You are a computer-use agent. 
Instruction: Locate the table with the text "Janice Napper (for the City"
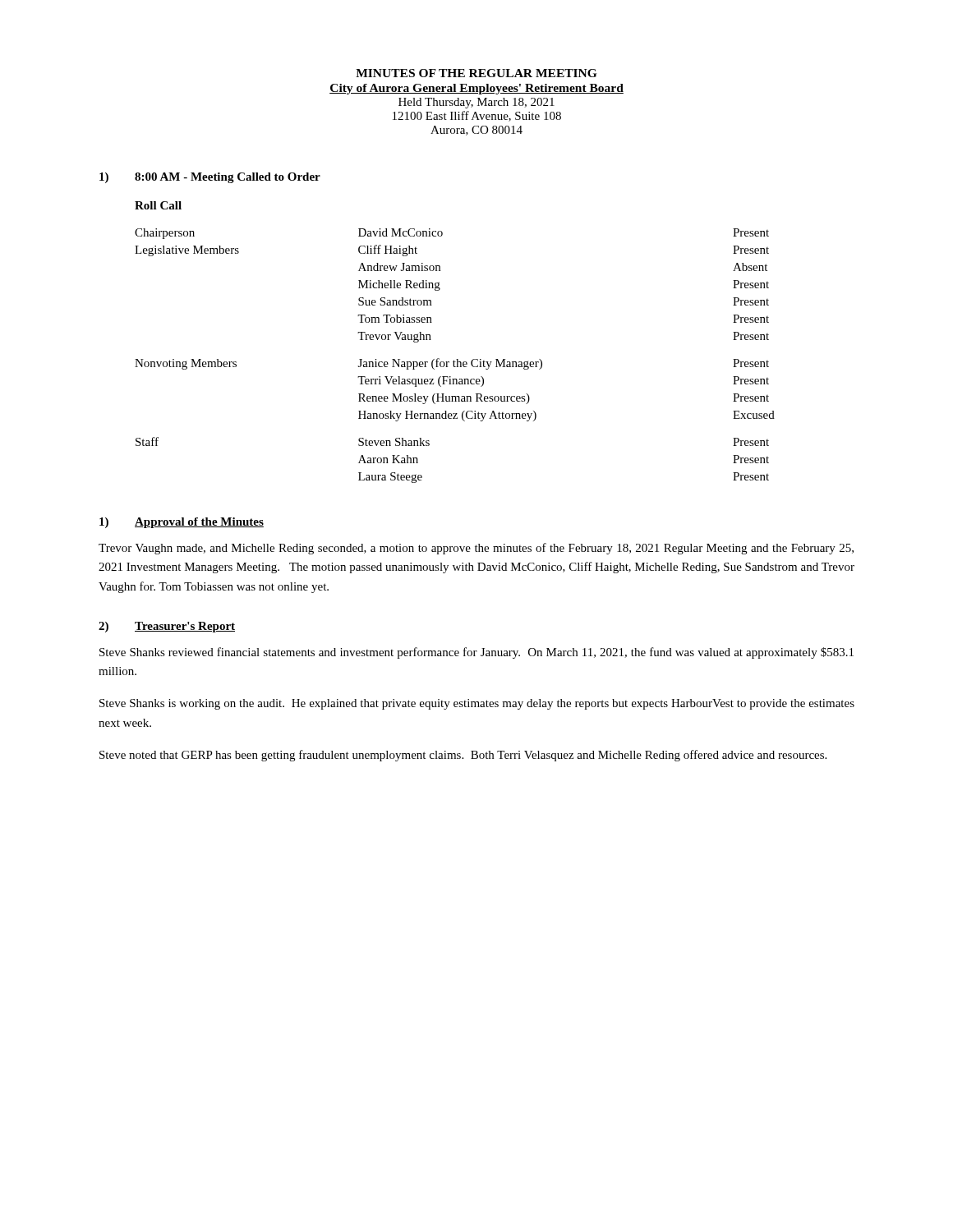coord(495,355)
